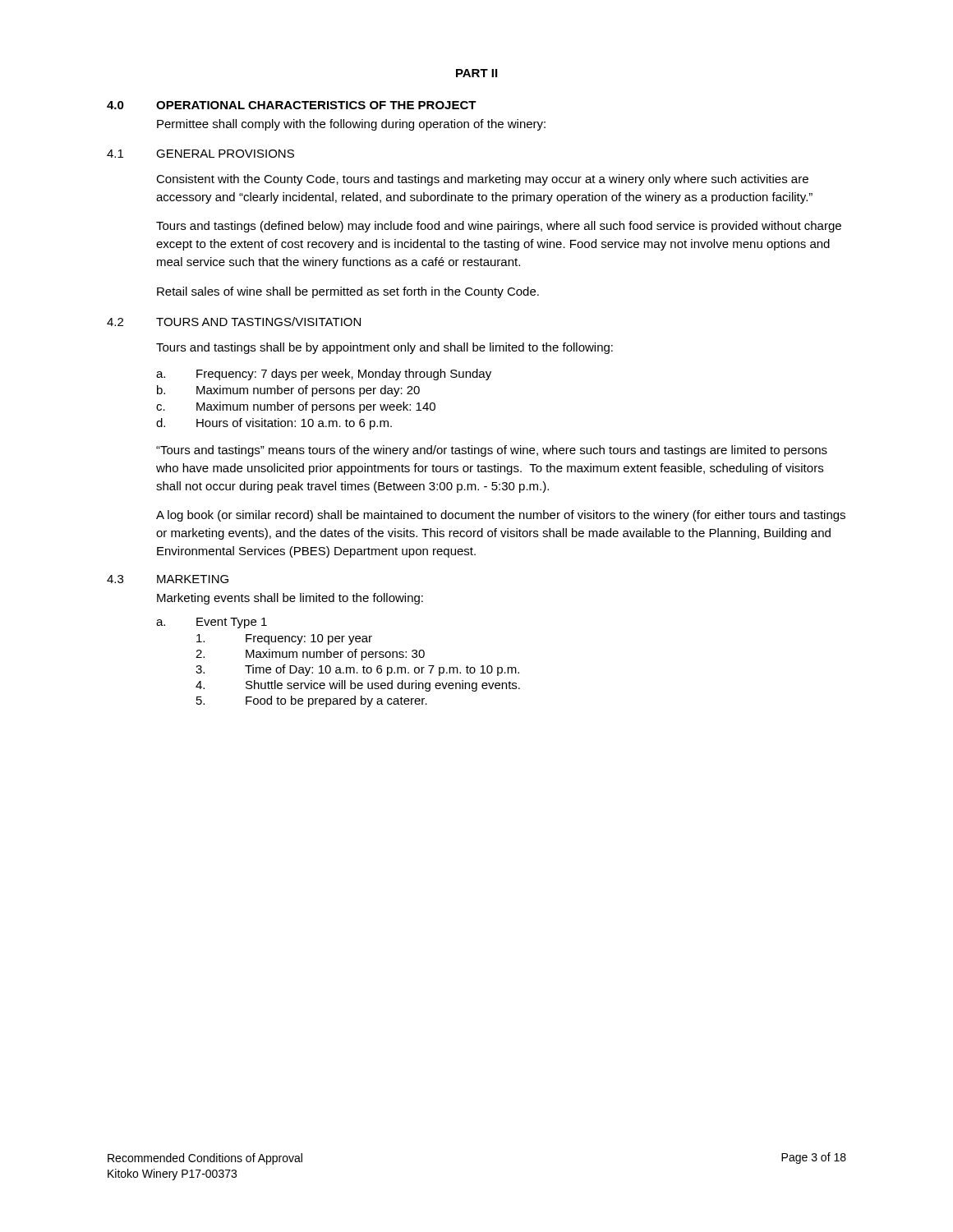Click where it says "4.1 GENERAL PROVISIONS"
Image resolution: width=953 pixels, height=1232 pixels.
(200, 154)
